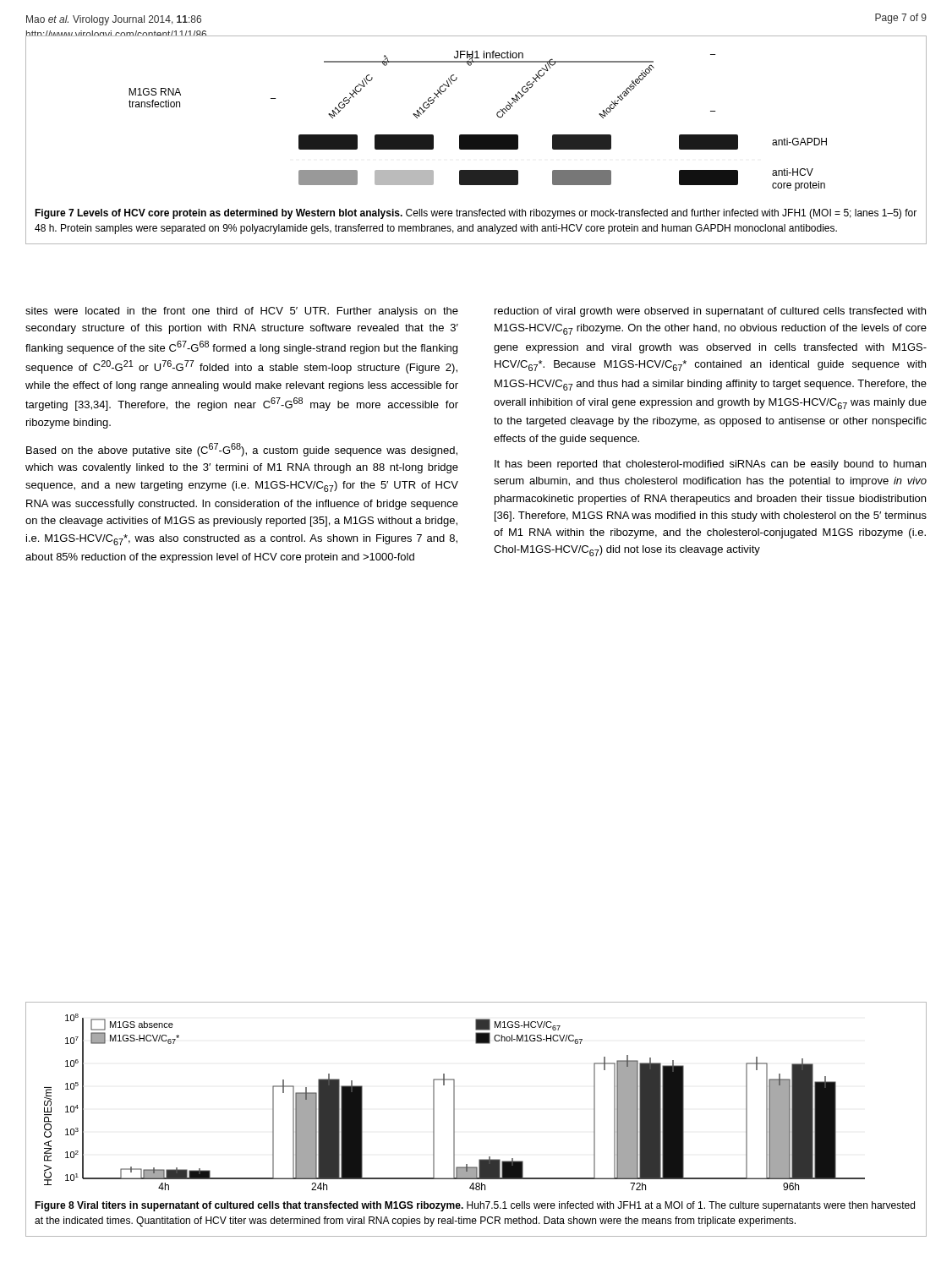Find the element starting "Figure 8 Viral titers in supernatant of cultured"
The height and width of the screenshot is (1268, 952).
tap(475, 1213)
